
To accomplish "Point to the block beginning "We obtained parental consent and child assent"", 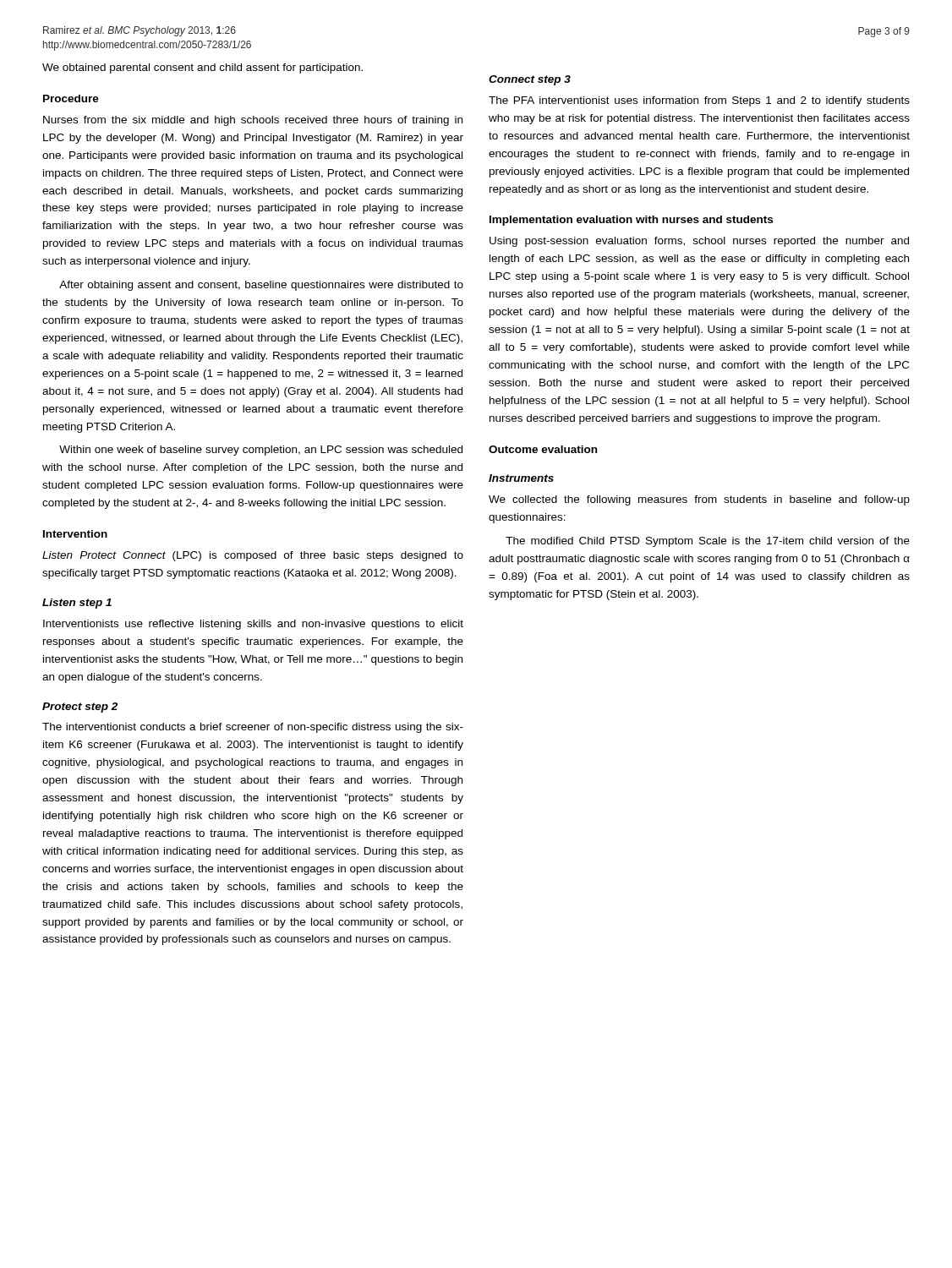I will (x=253, y=68).
